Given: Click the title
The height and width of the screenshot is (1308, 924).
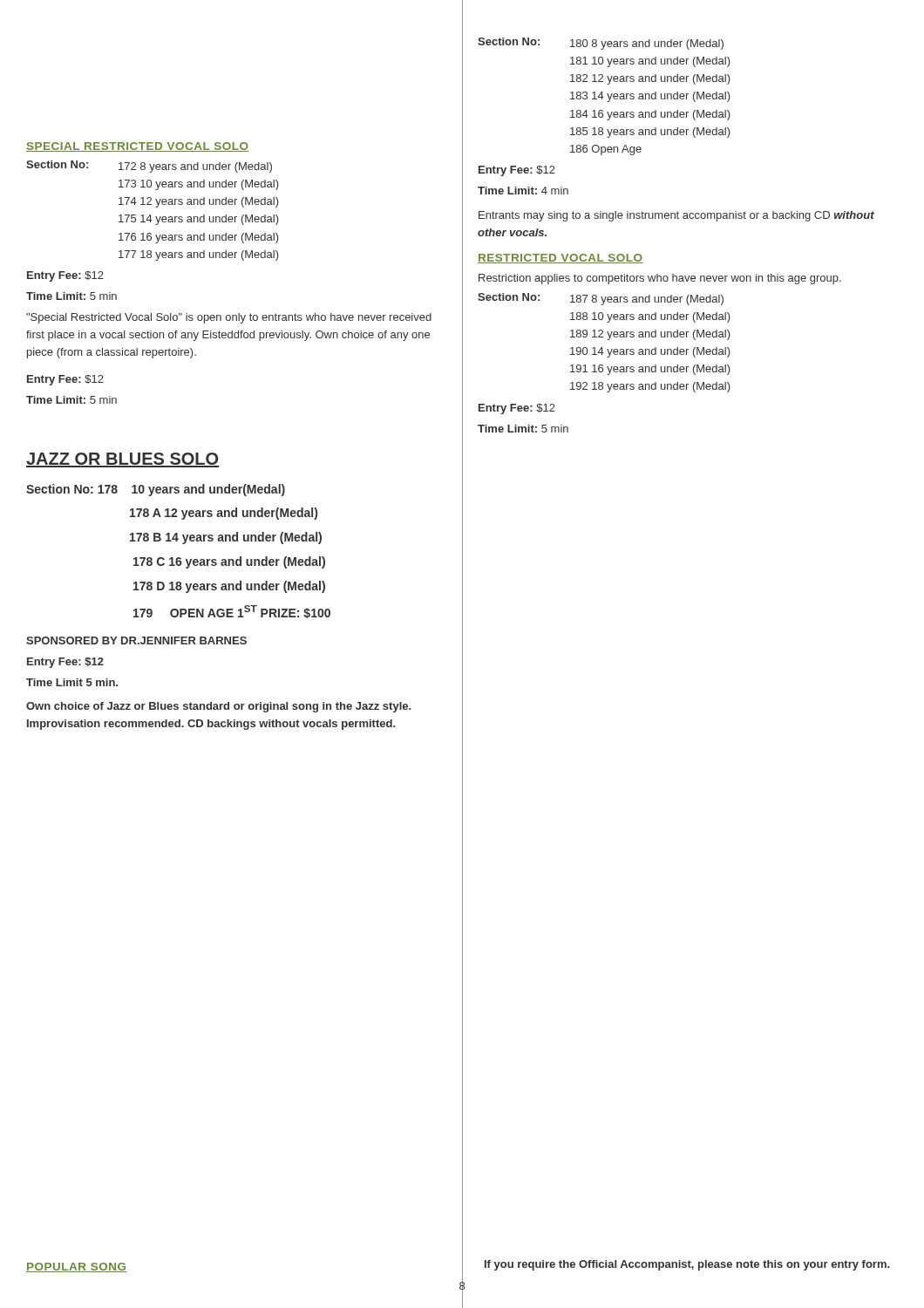Looking at the screenshot, I should [x=231, y=459].
